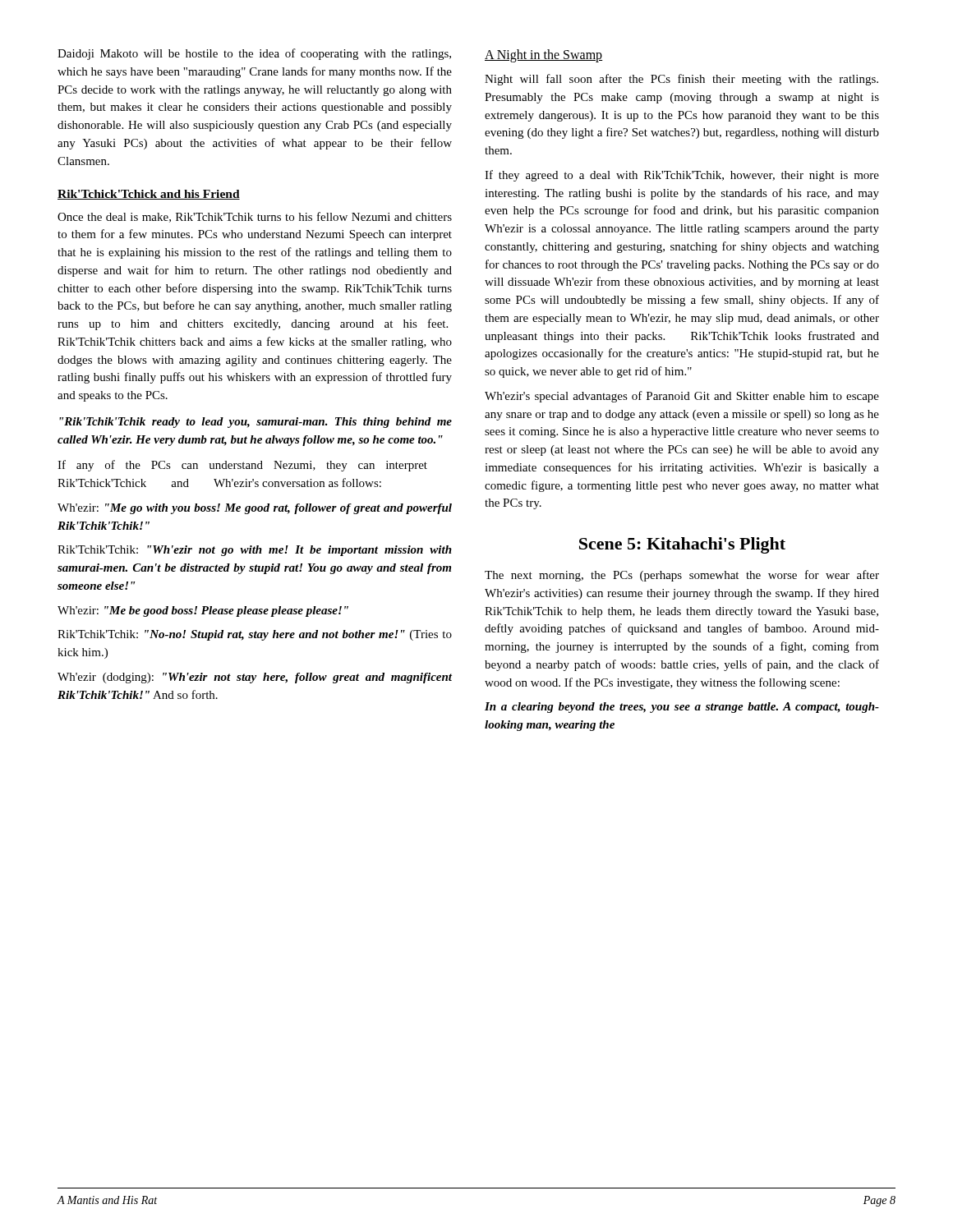The width and height of the screenshot is (953, 1232).
Task: Click the passage that begins "The next morning,"
Action: click(682, 629)
